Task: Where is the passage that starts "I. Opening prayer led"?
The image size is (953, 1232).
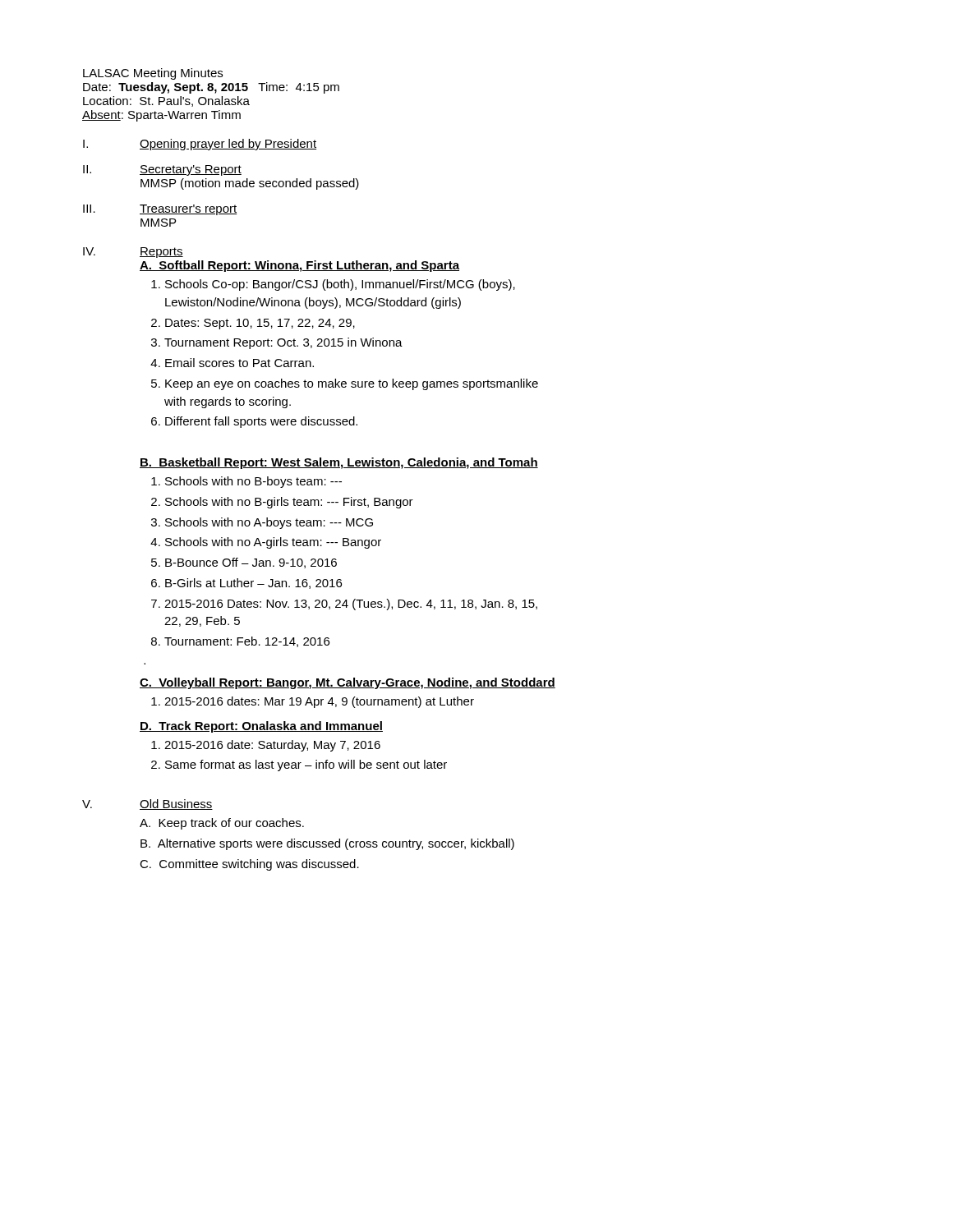Action: pyautogui.click(x=200, y=145)
